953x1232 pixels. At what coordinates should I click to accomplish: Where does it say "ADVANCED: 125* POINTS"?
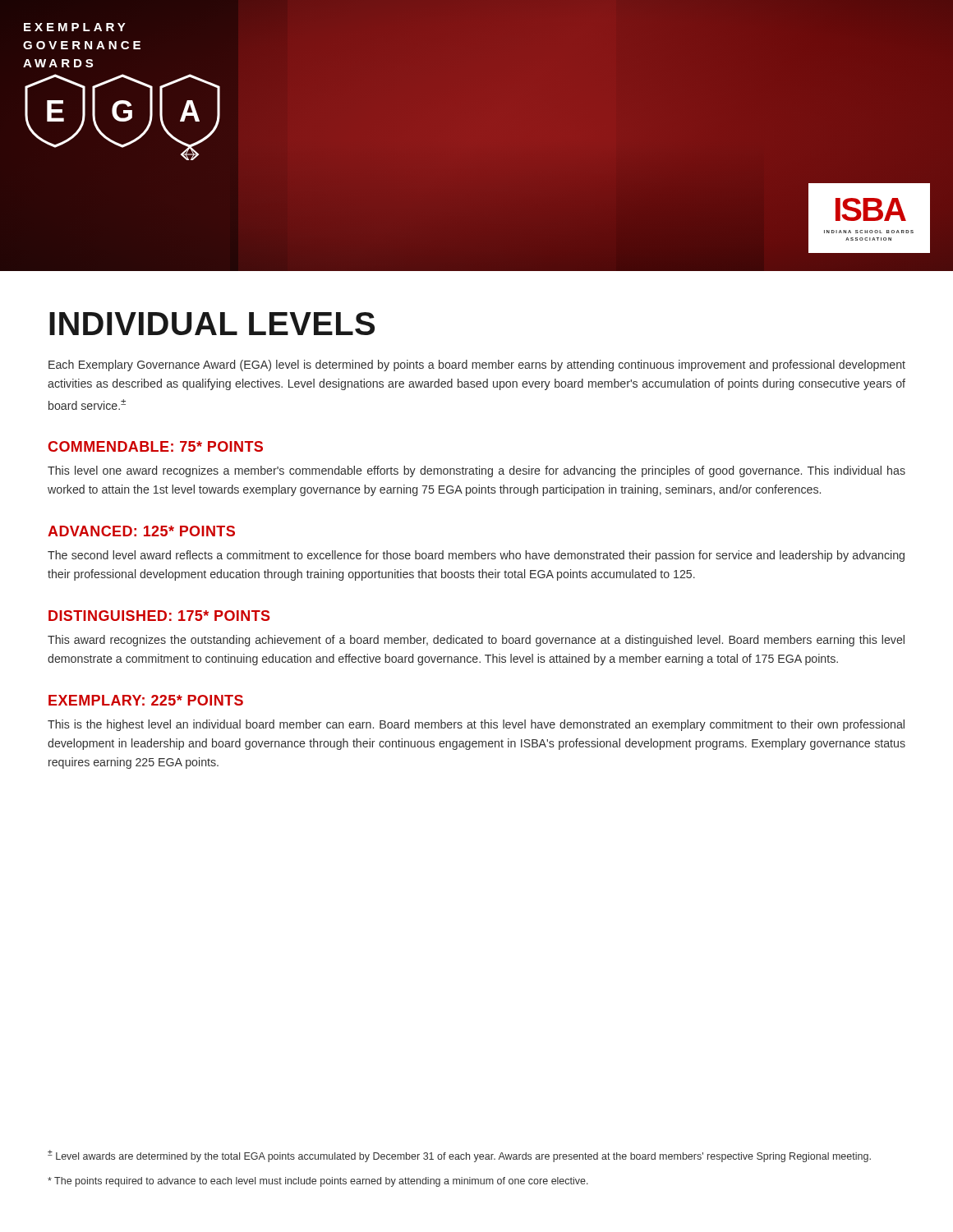coord(142,531)
